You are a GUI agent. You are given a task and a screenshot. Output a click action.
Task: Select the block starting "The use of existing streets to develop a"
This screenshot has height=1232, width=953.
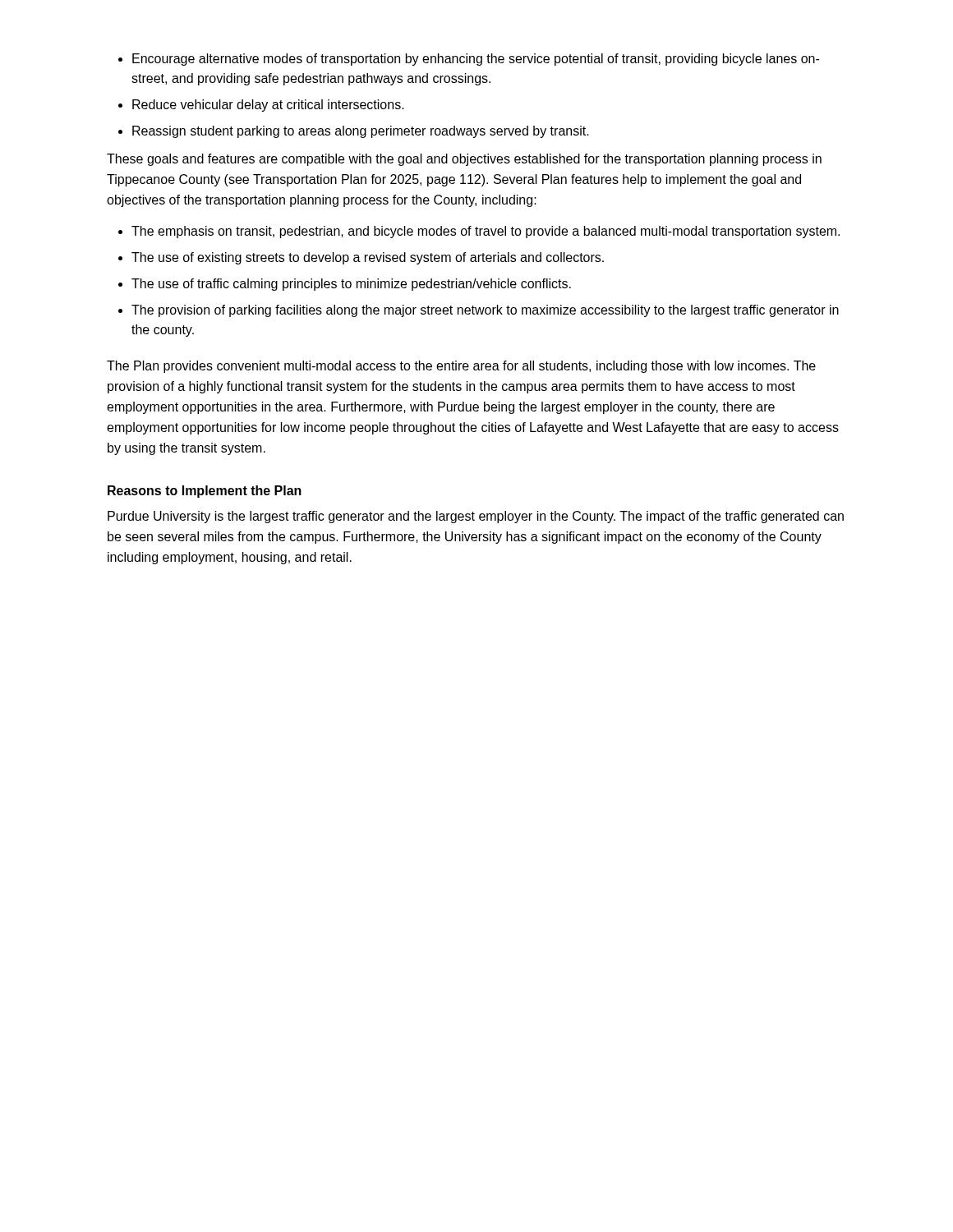pos(489,258)
